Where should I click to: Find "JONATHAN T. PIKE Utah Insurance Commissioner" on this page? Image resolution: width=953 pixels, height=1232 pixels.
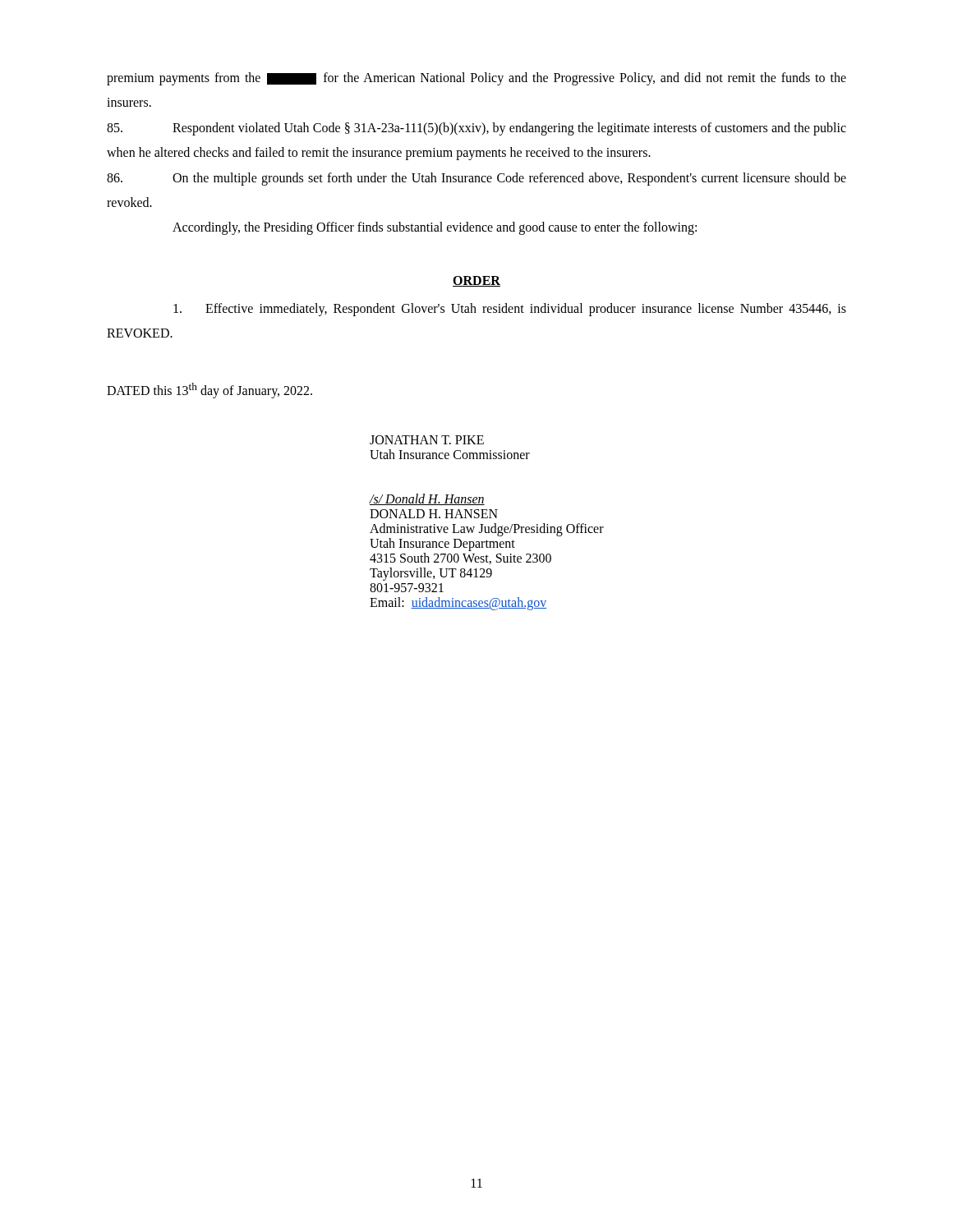[x=450, y=447]
